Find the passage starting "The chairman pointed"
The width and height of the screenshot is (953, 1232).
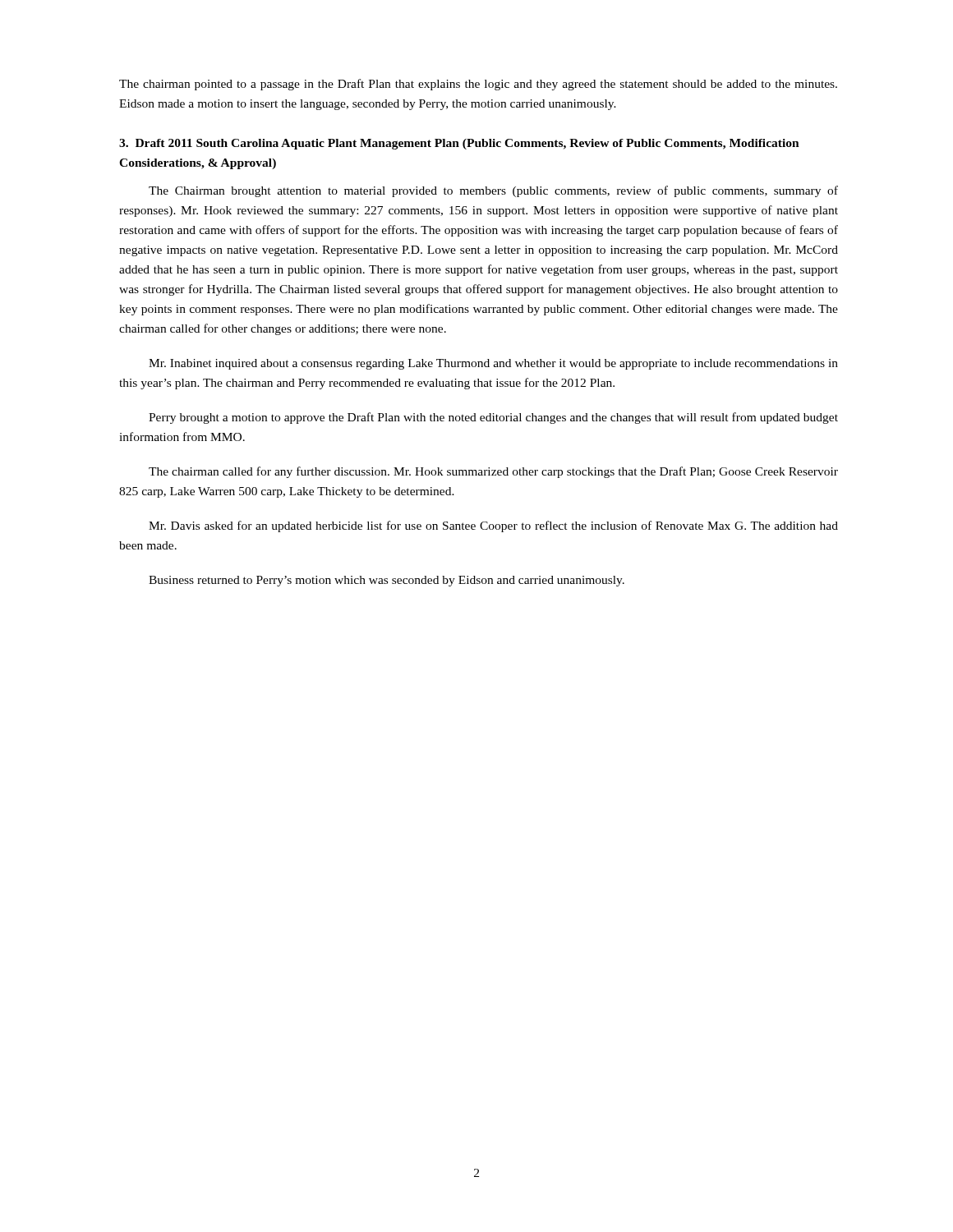pos(479,94)
